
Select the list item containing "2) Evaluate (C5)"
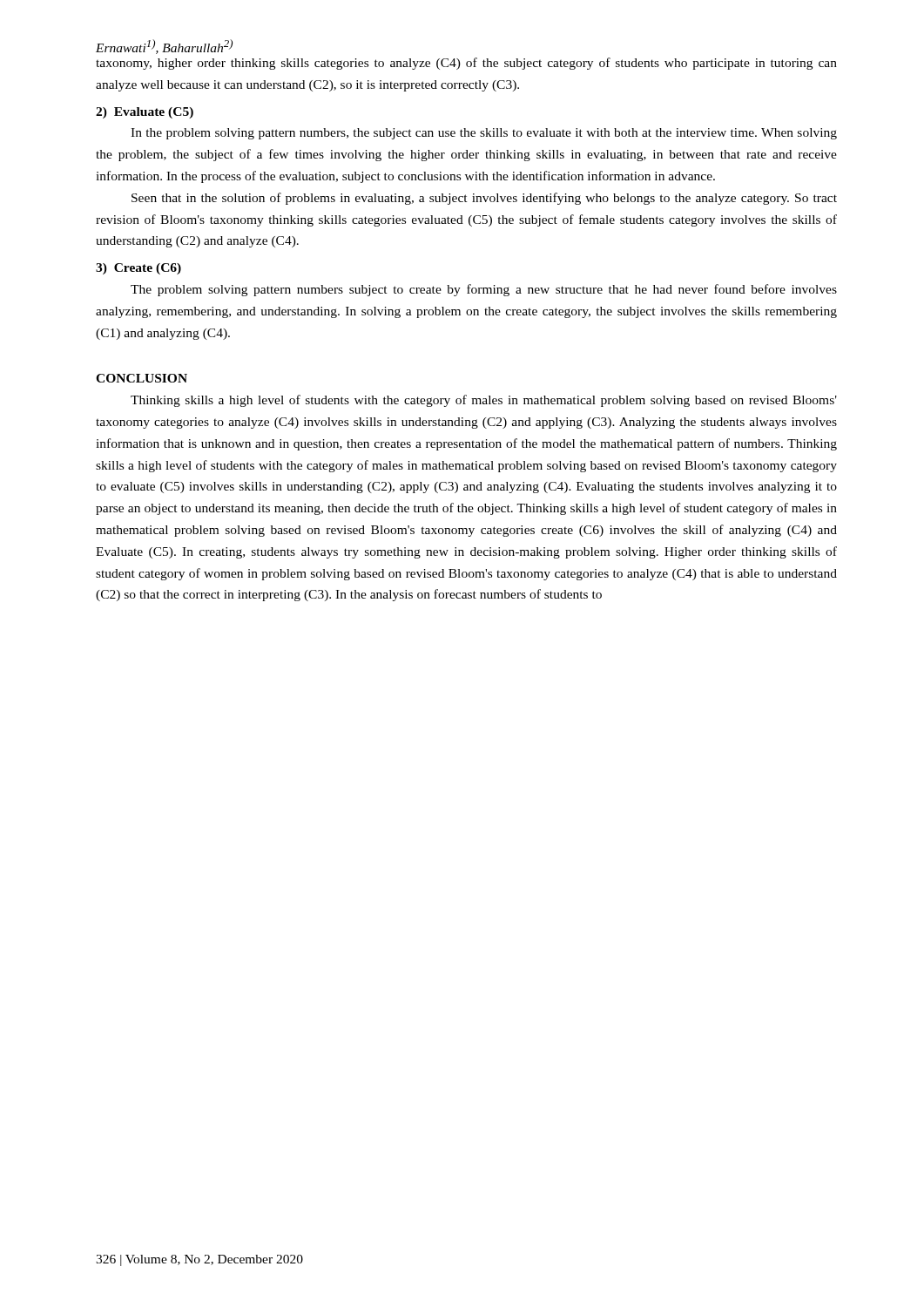pos(145,113)
